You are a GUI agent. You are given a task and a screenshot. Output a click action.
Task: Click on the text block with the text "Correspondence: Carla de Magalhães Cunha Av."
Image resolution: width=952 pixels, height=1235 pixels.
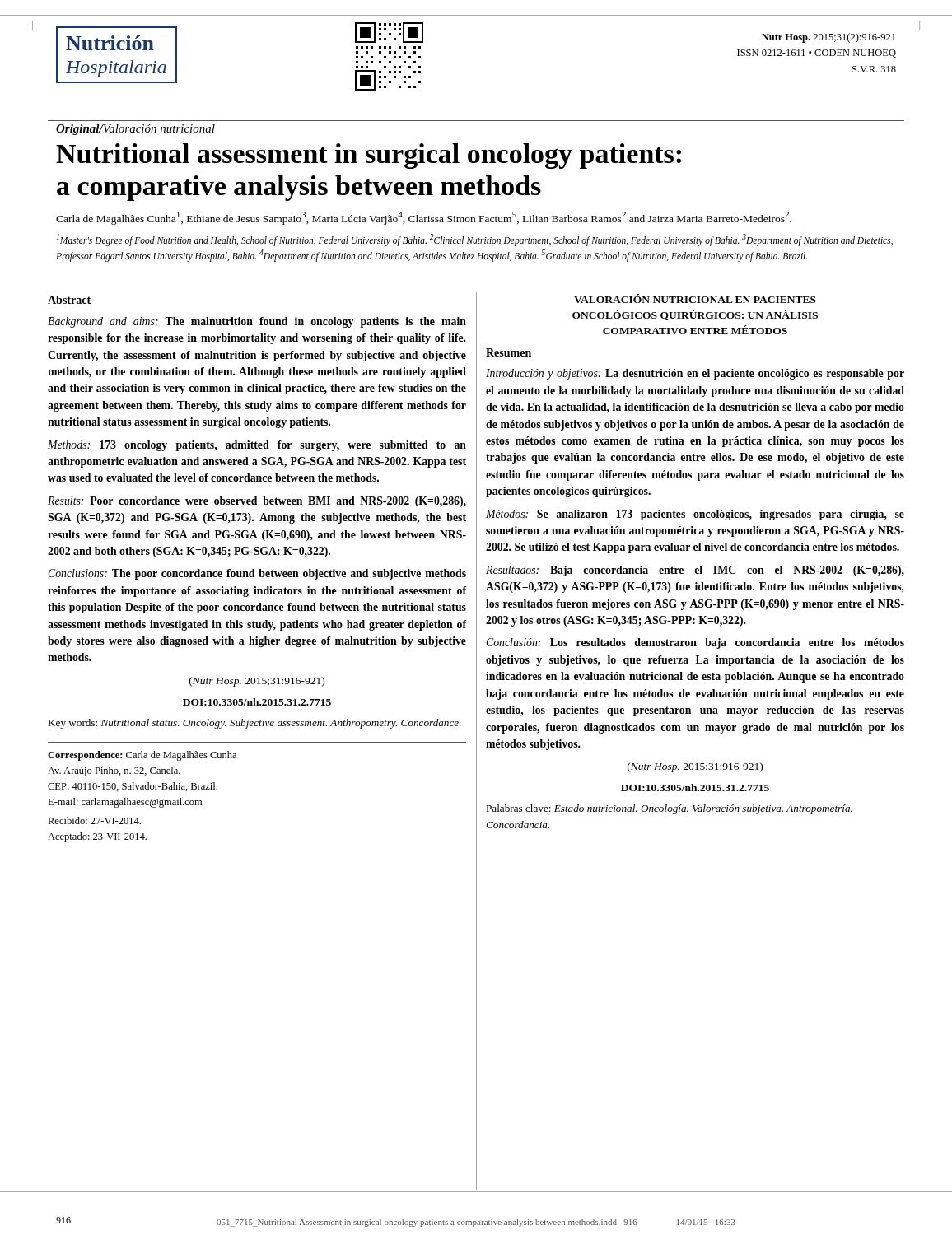[142, 778]
